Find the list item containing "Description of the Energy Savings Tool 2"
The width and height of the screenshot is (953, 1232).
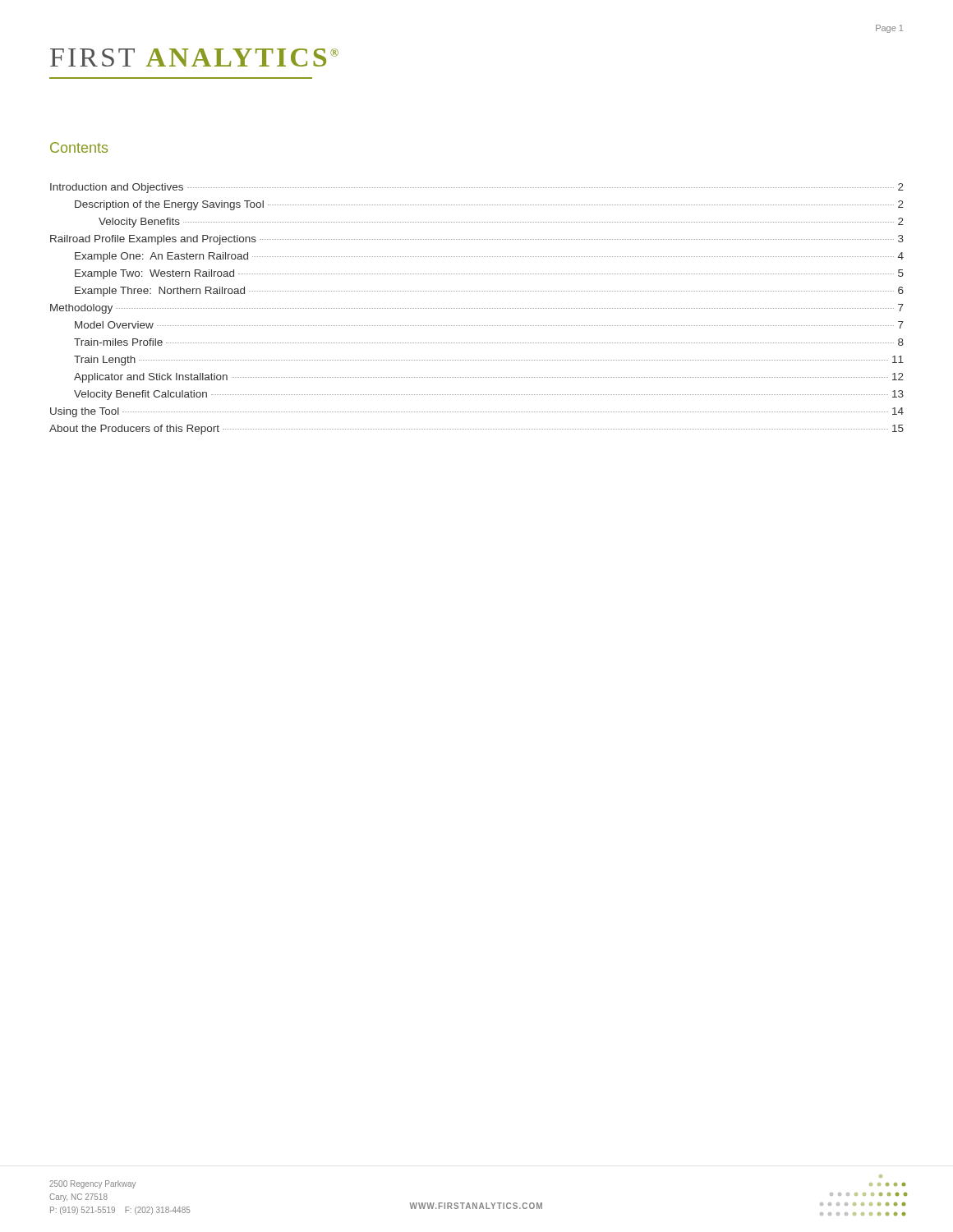[x=489, y=204]
